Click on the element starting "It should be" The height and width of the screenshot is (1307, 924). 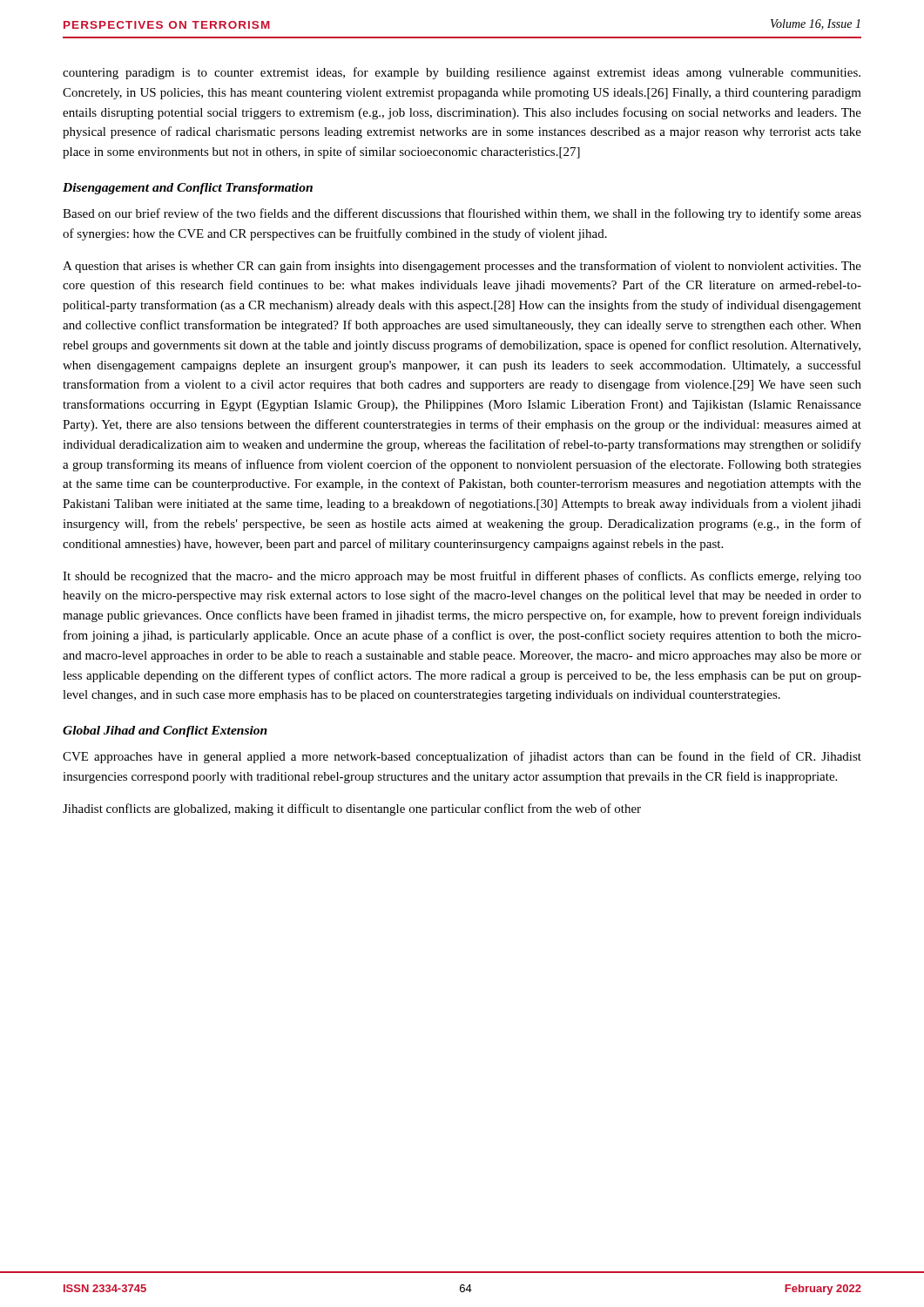click(x=462, y=635)
